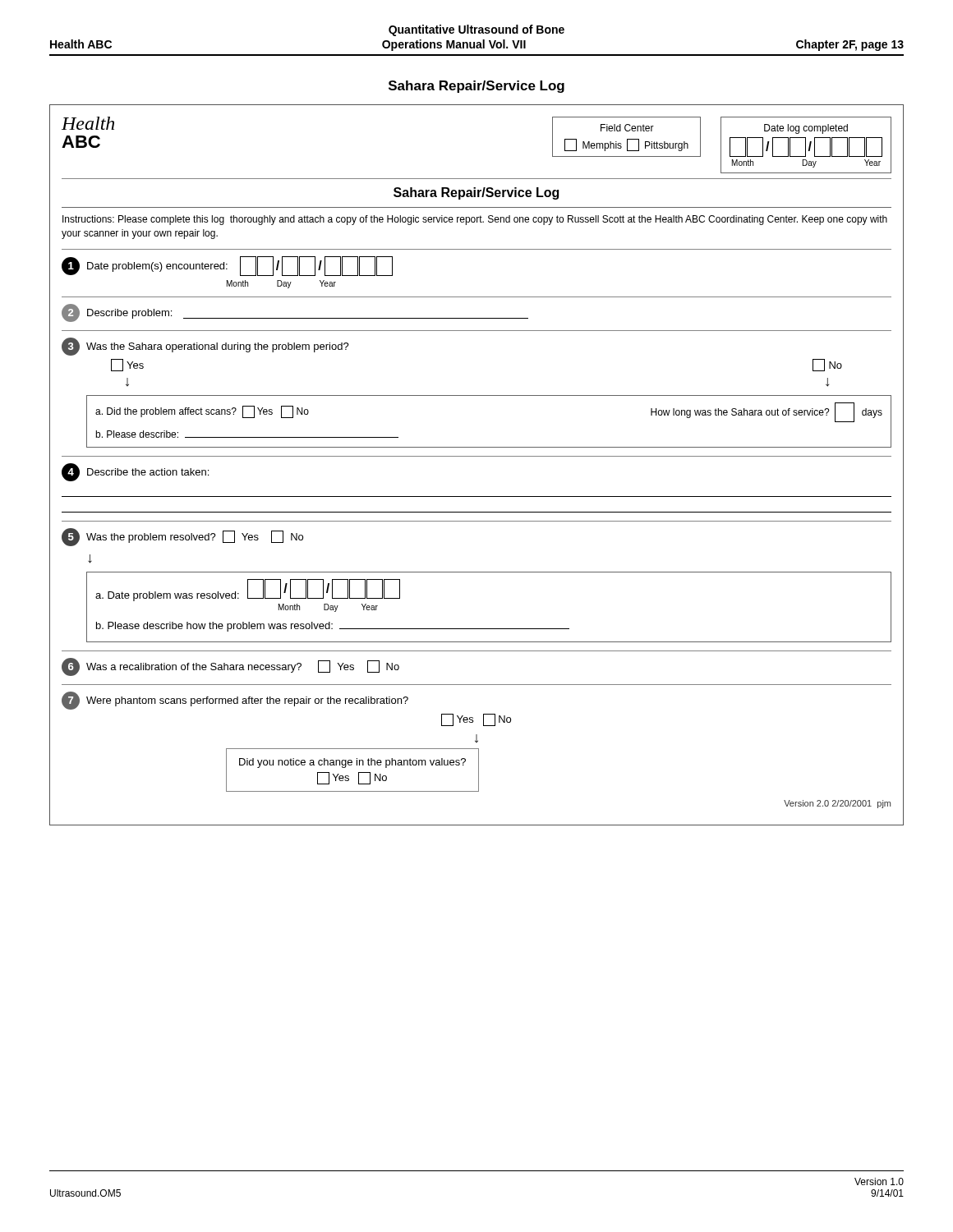Point to "2 Describe problem:"
Image resolution: width=953 pixels, height=1232 pixels.
476,313
